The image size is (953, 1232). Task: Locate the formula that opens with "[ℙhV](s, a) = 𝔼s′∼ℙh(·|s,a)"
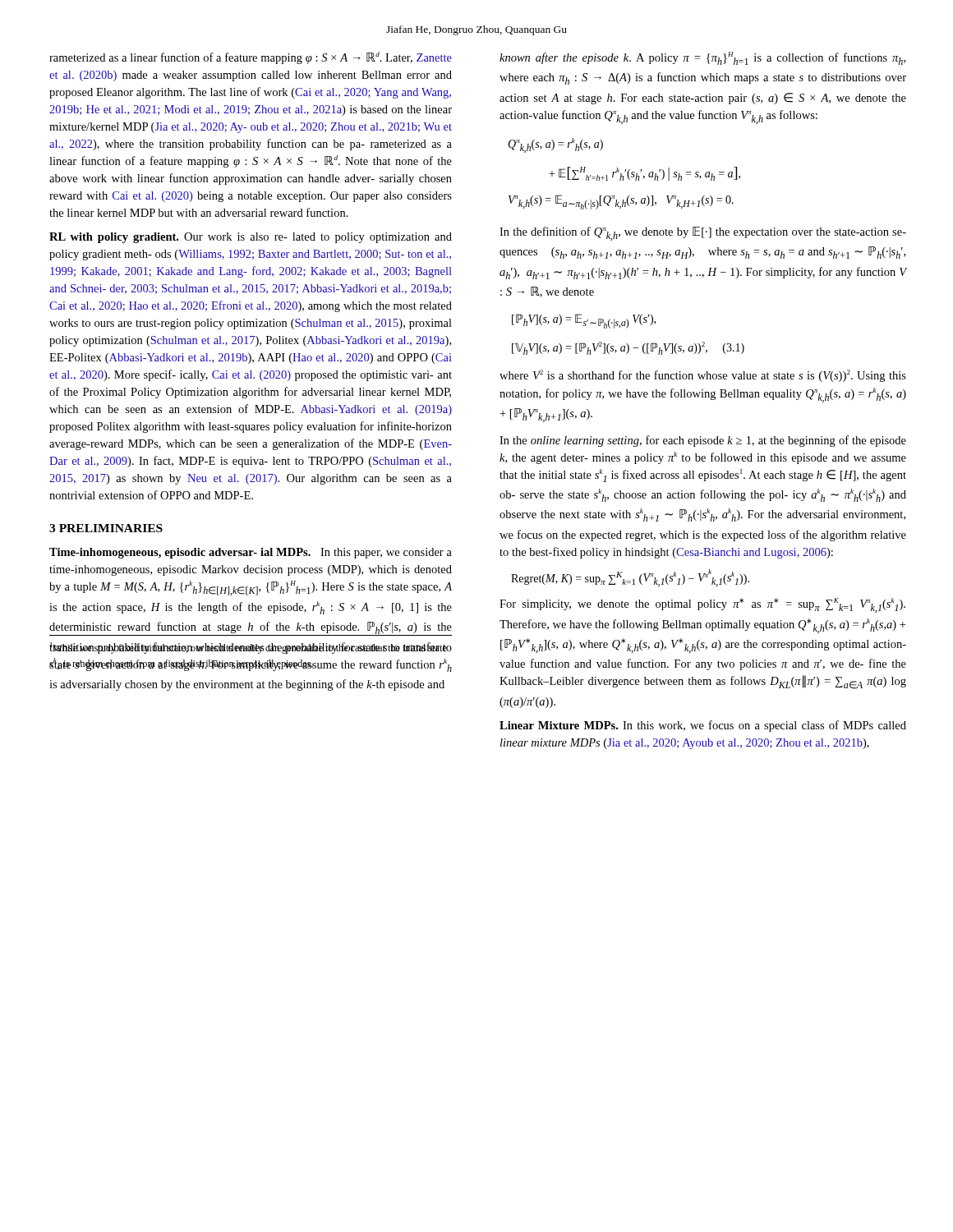point(709,335)
